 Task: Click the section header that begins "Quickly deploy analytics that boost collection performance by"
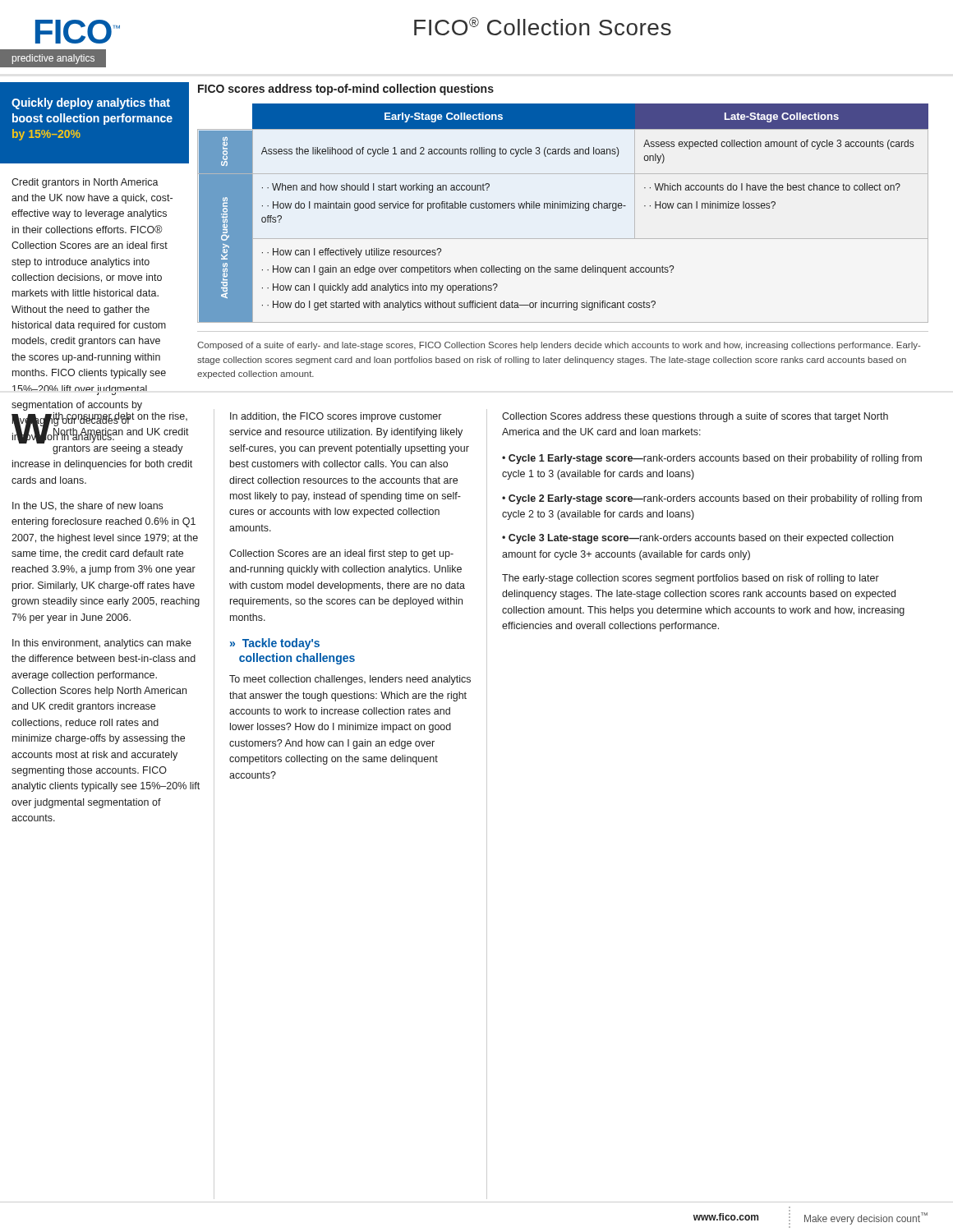(94, 119)
